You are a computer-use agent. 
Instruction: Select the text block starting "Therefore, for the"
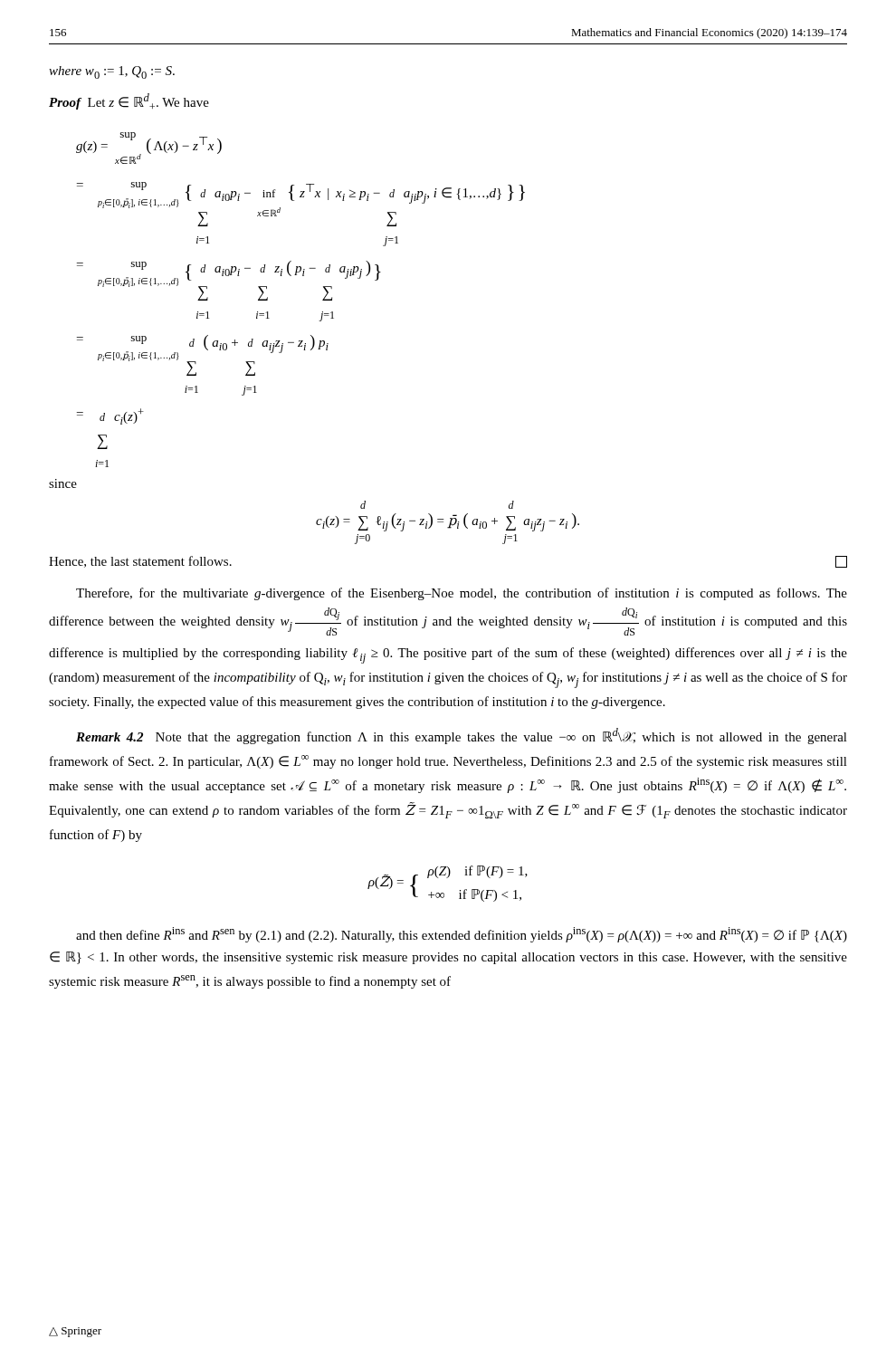(x=448, y=647)
